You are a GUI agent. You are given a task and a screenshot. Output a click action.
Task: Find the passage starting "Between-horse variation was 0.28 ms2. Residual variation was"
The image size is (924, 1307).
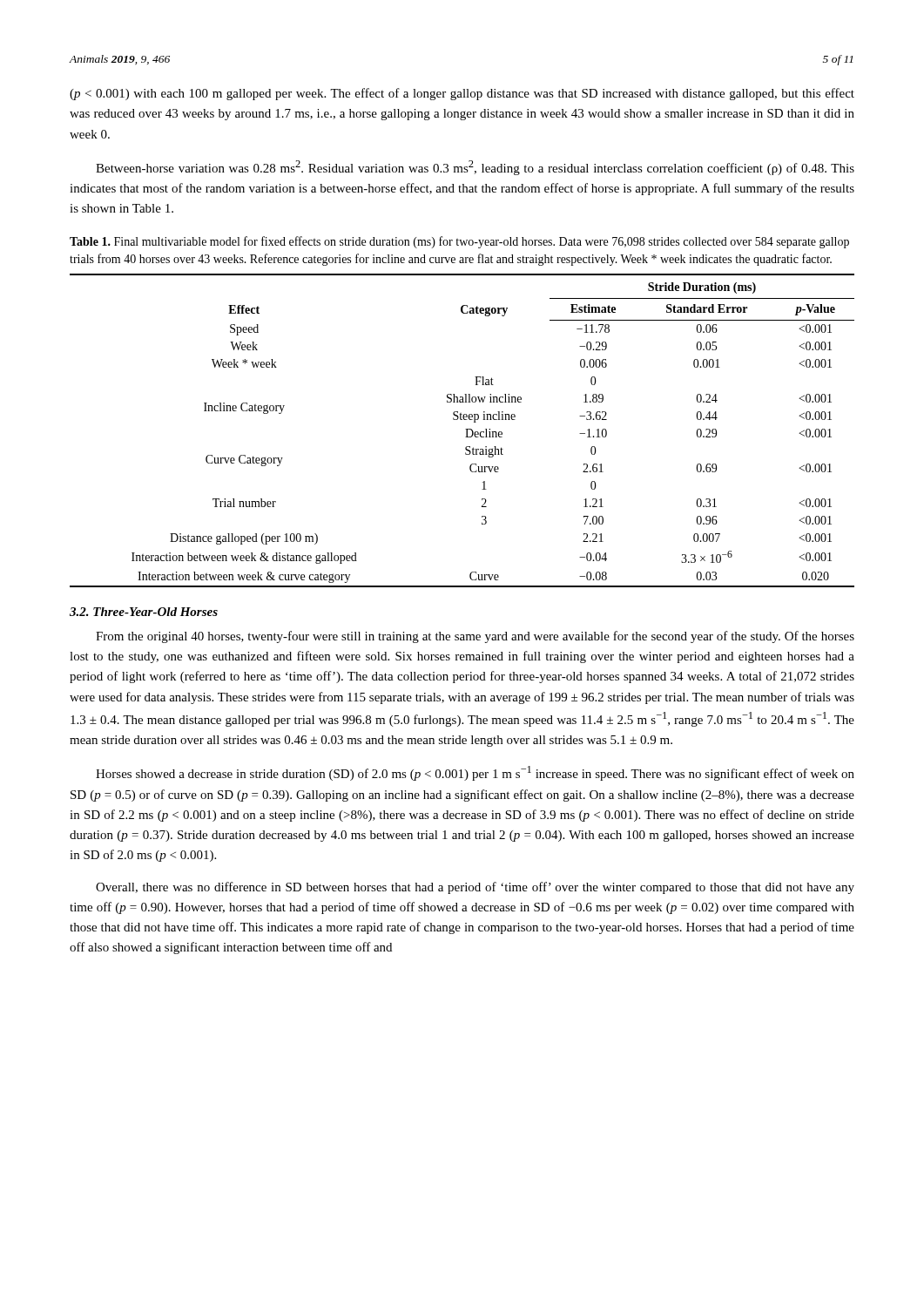tap(462, 186)
